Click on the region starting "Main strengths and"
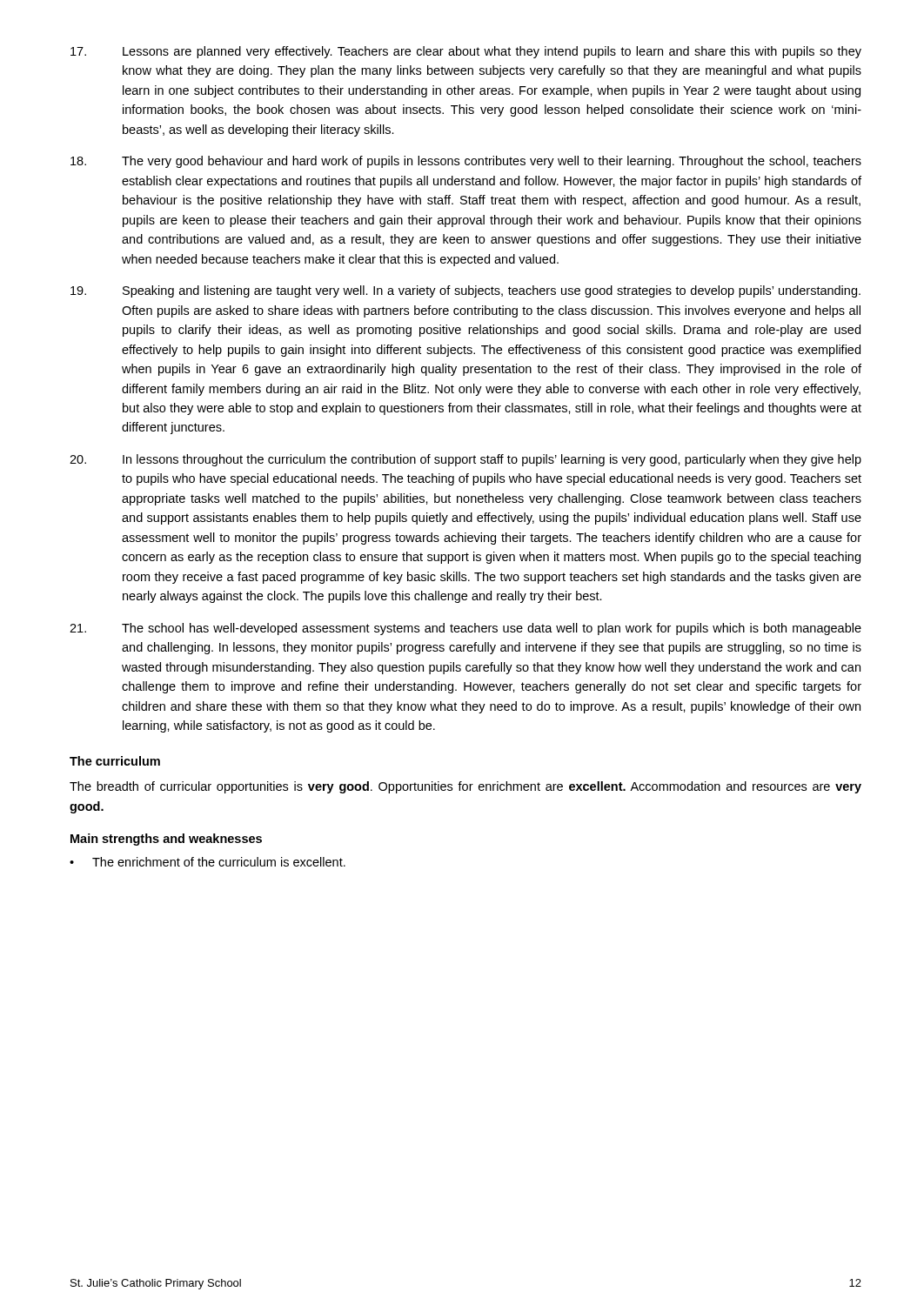Viewport: 924px width, 1305px height. (166, 839)
